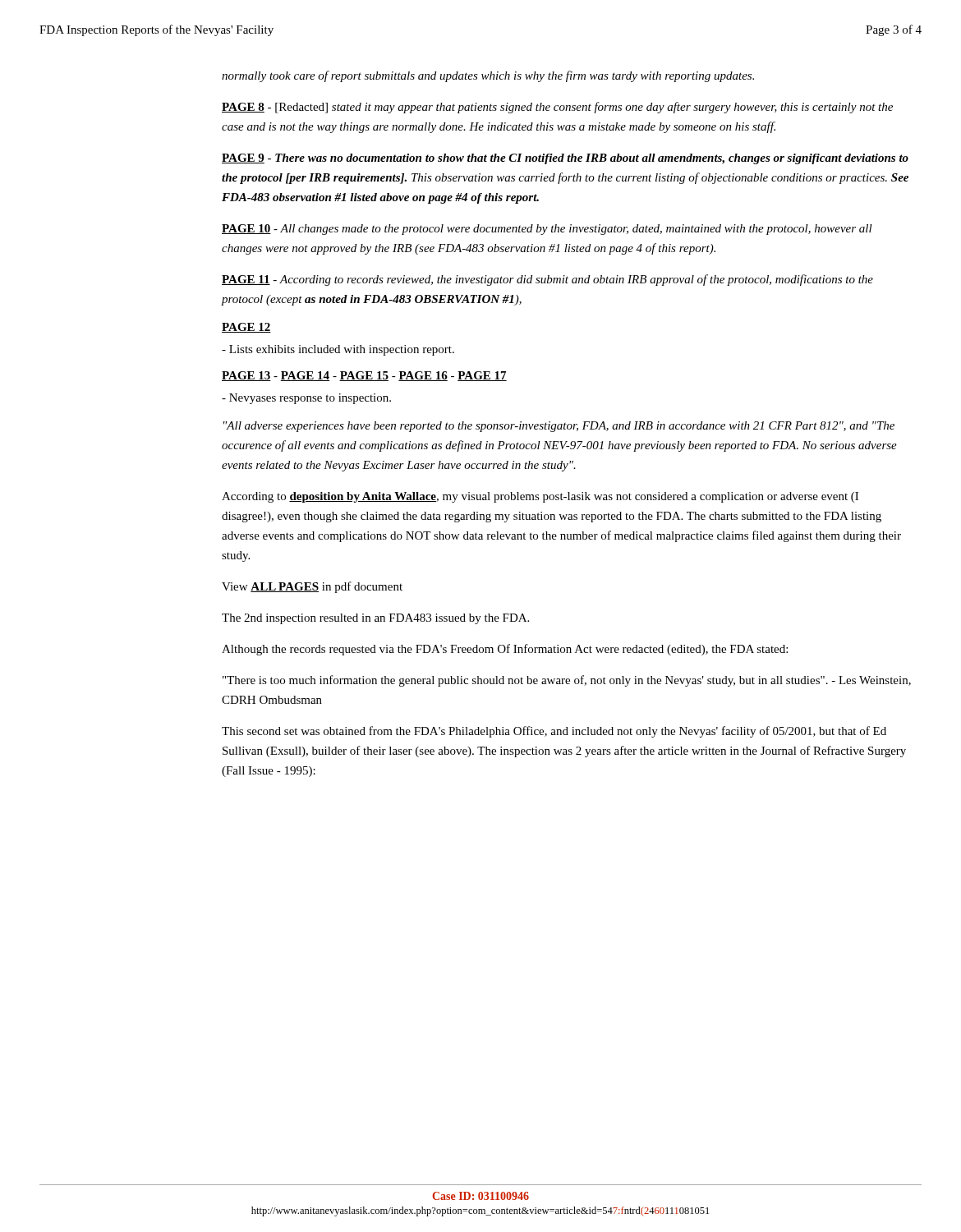This screenshot has width=961, height=1232.
Task: Click on the block starting "PAGE 12"
Action: coord(246,327)
